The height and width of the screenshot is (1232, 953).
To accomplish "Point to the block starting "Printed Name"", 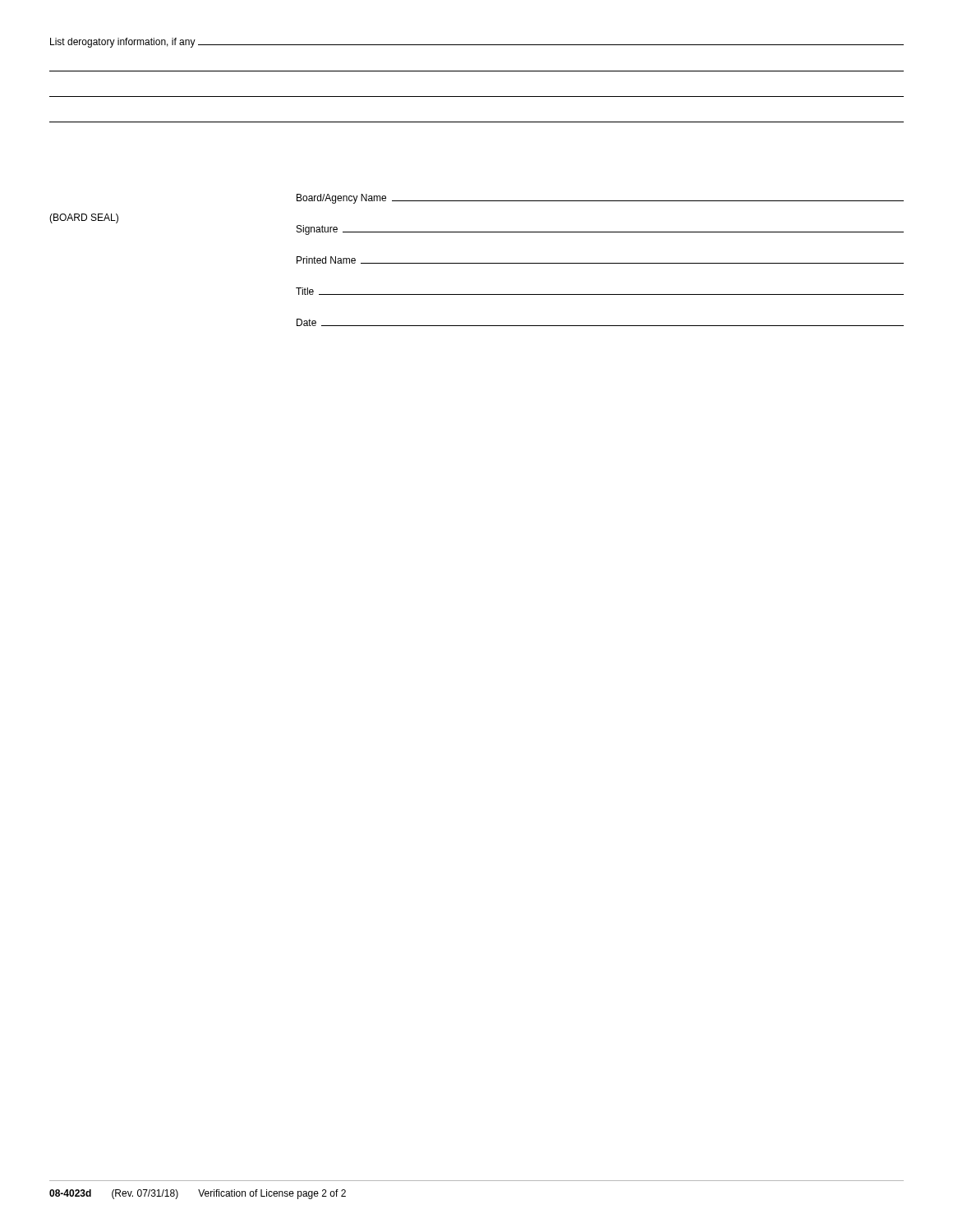I will click(x=600, y=259).
